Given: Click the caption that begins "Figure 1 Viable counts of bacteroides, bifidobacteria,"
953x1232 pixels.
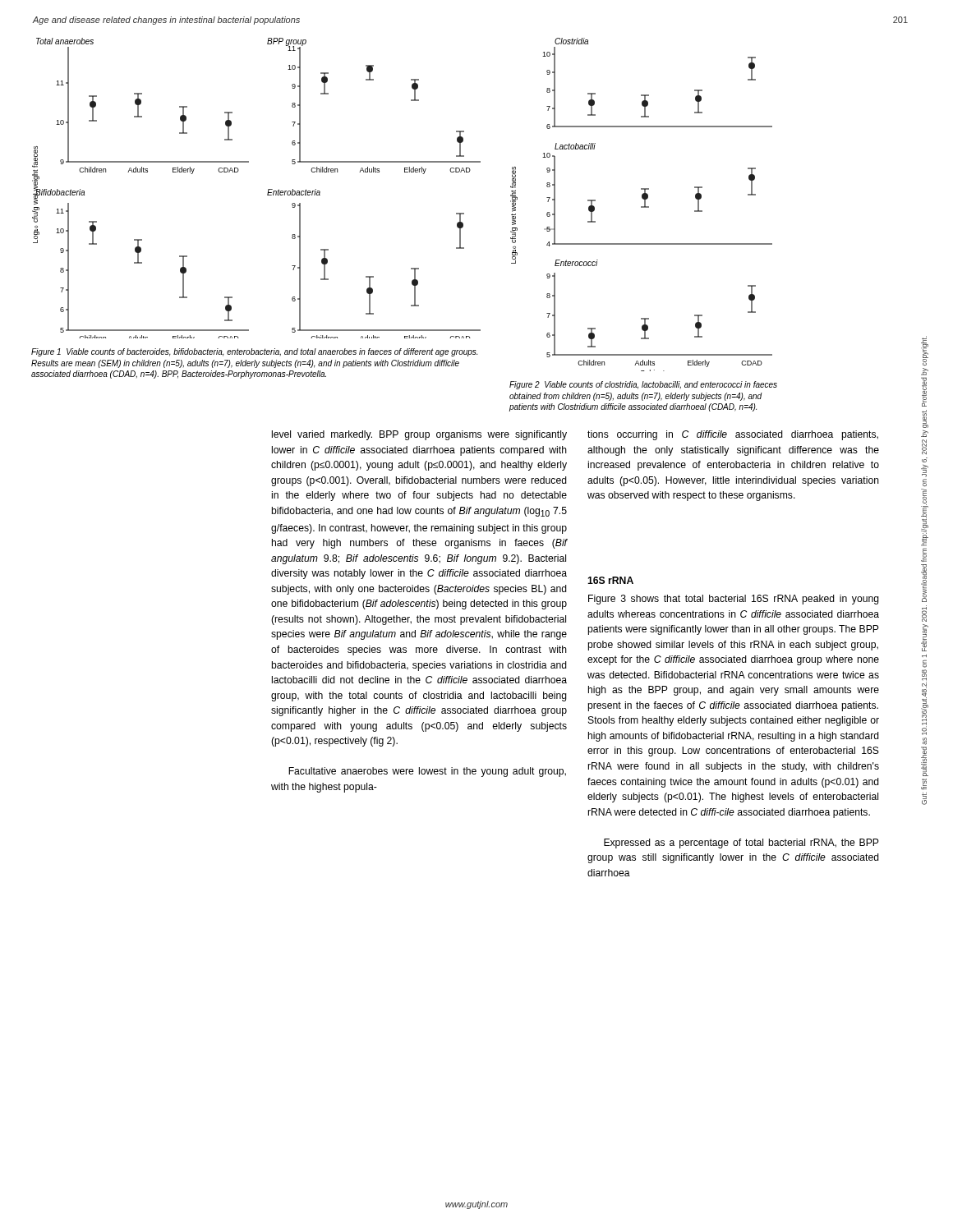Looking at the screenshot, I should (x=255, y=363).
